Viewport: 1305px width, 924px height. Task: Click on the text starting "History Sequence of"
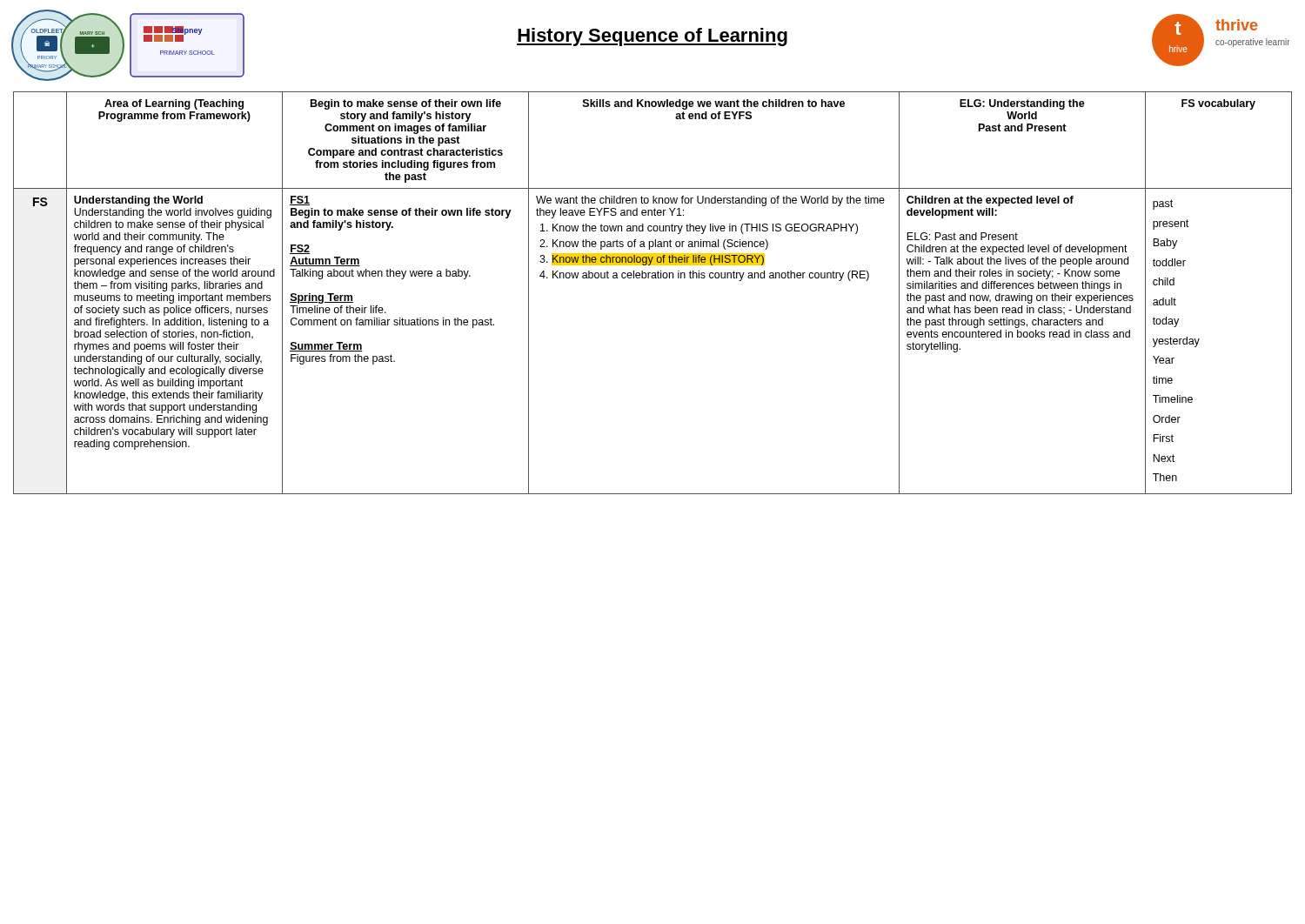652,35
